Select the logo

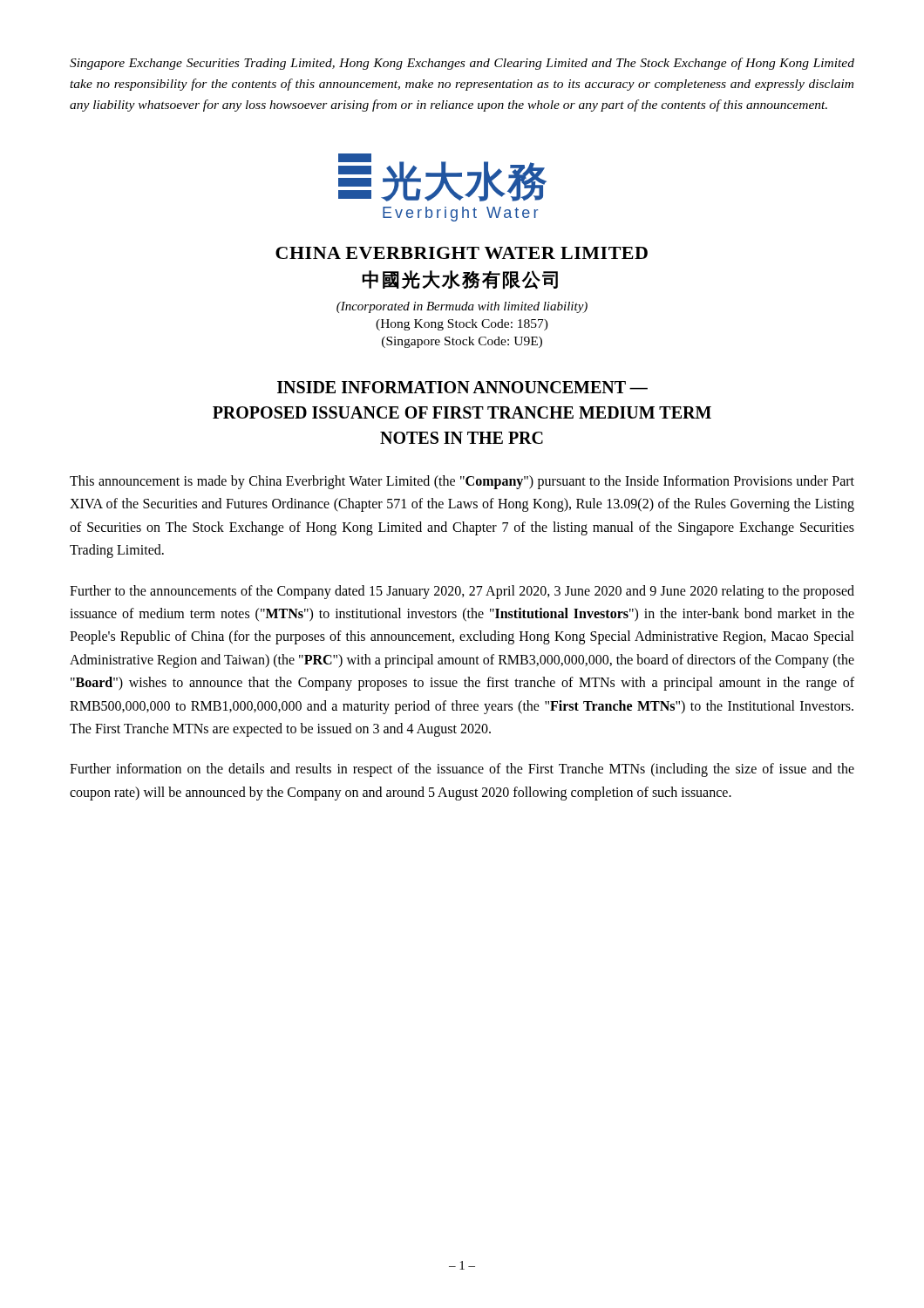pos(462,190)
